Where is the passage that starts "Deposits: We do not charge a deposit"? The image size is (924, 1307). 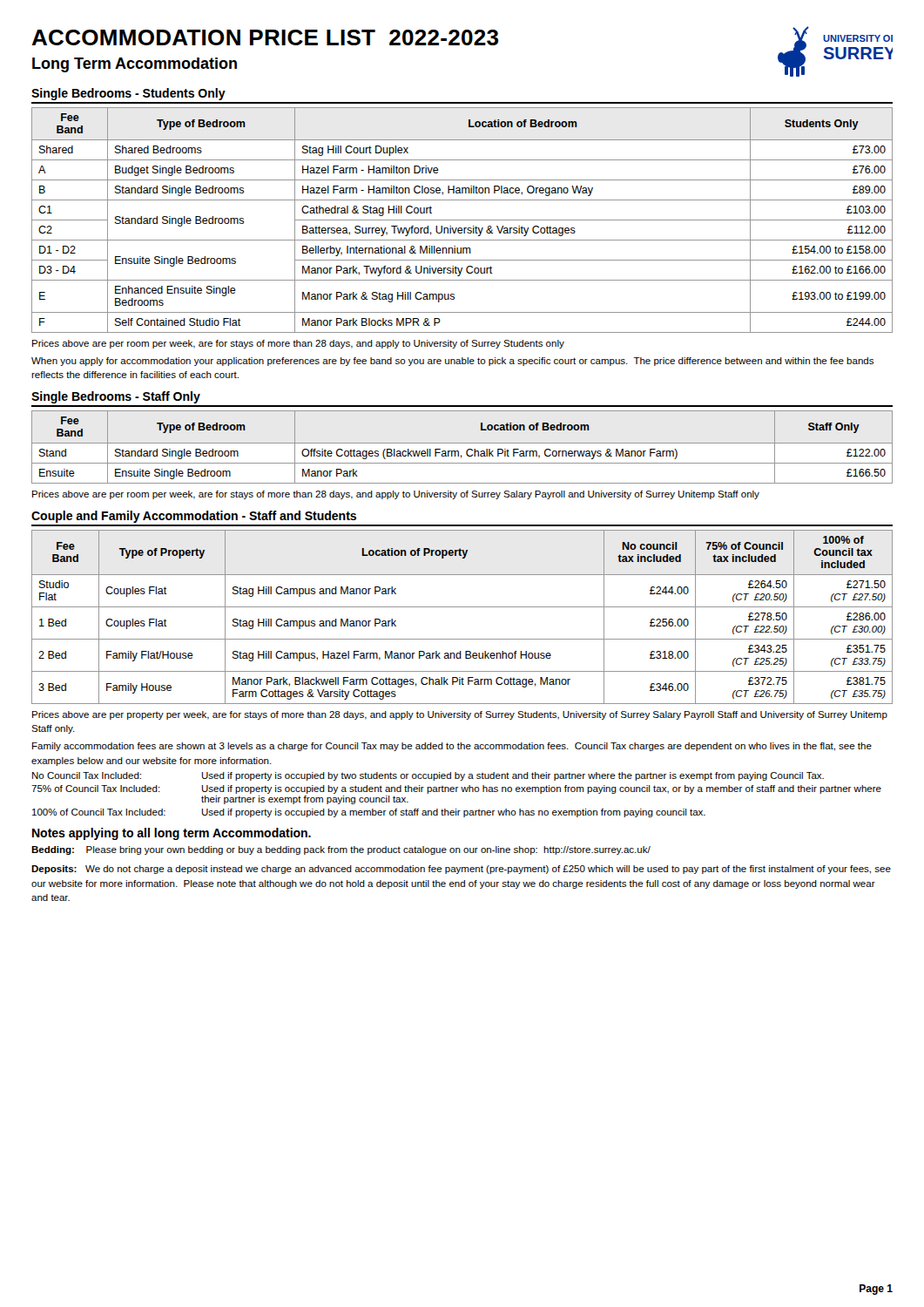[461, 883]
